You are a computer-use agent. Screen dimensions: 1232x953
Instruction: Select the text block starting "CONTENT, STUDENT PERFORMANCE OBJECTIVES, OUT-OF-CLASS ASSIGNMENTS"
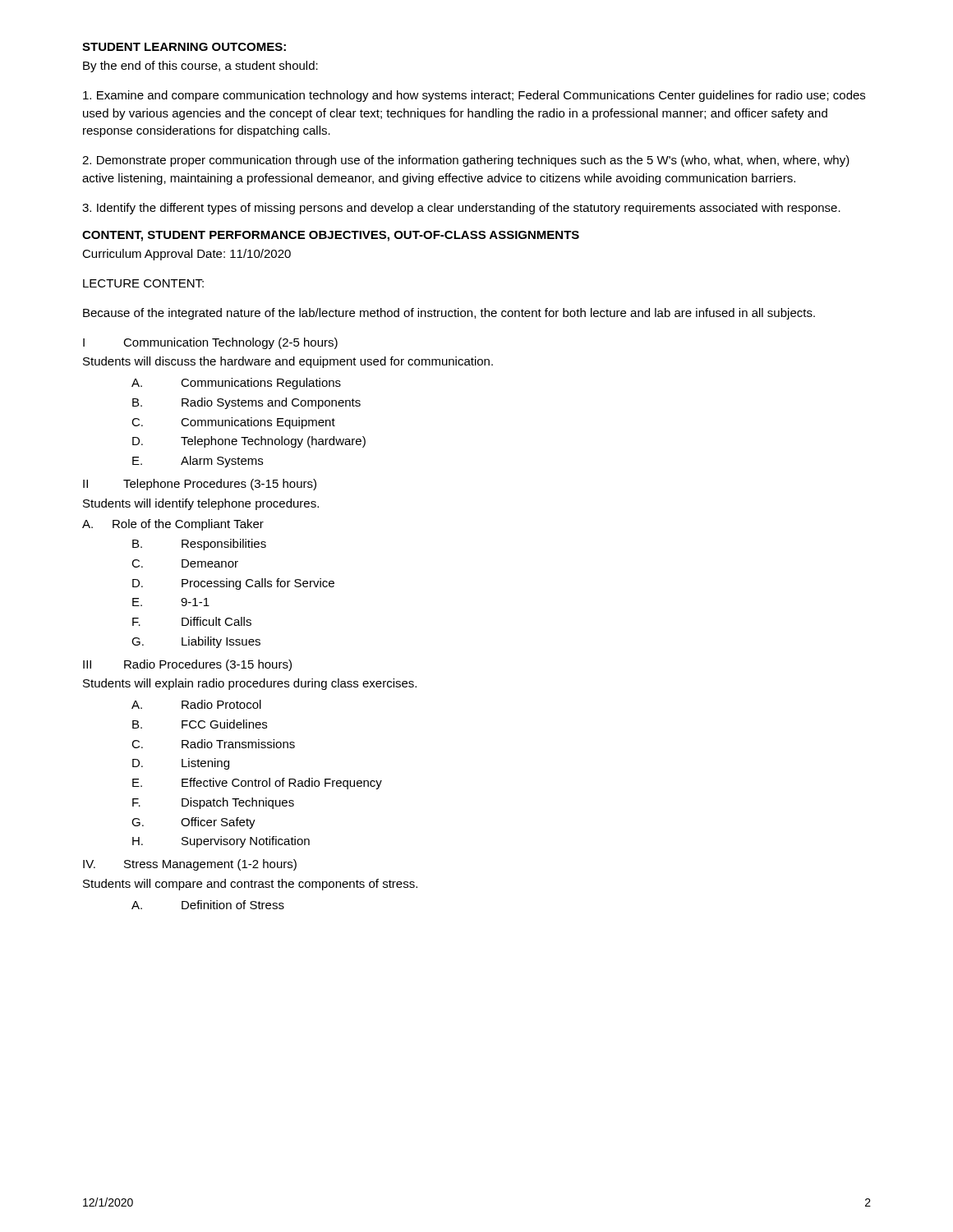(331, 235)
